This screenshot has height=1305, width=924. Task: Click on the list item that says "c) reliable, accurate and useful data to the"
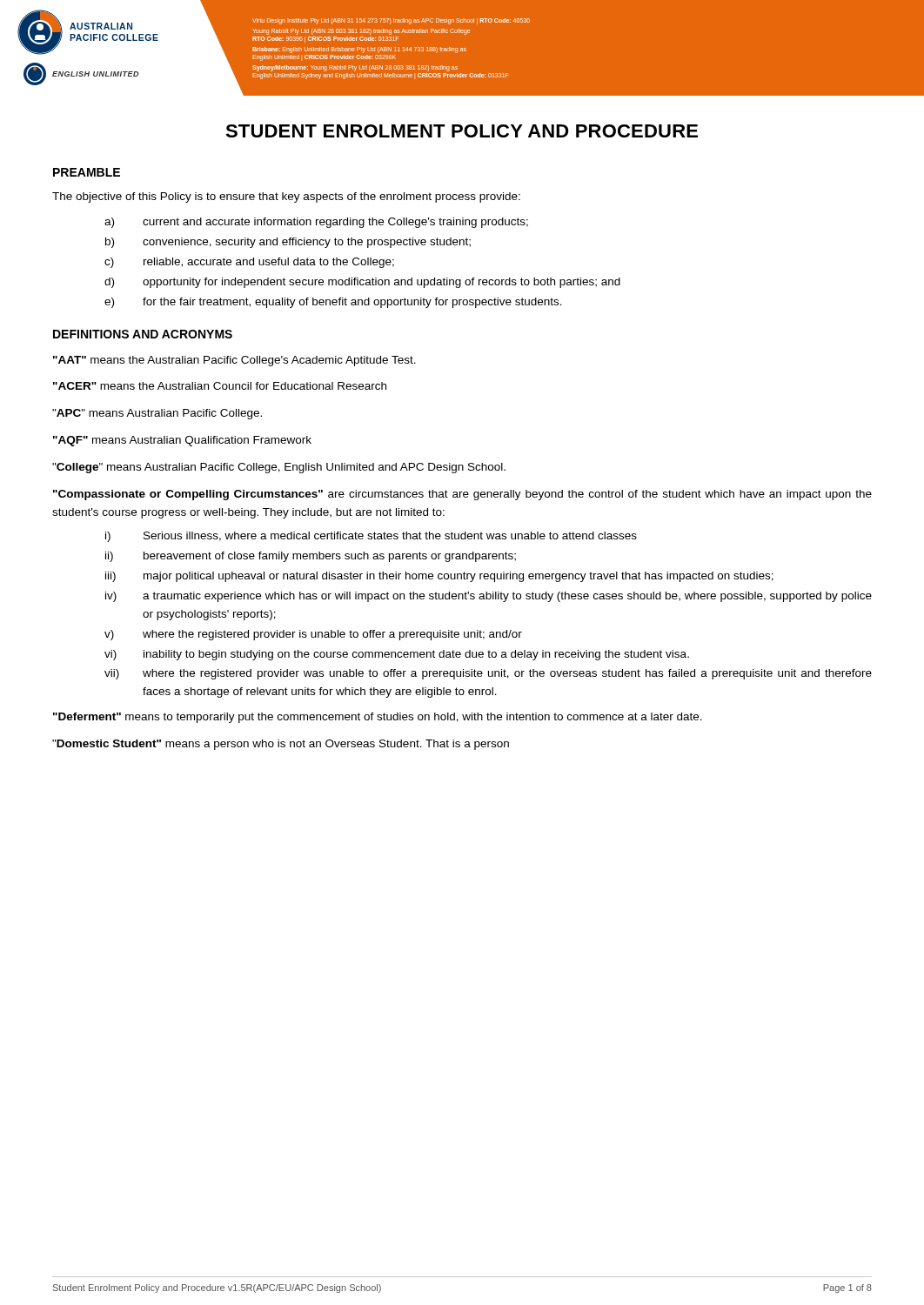[x=249, y=263]
